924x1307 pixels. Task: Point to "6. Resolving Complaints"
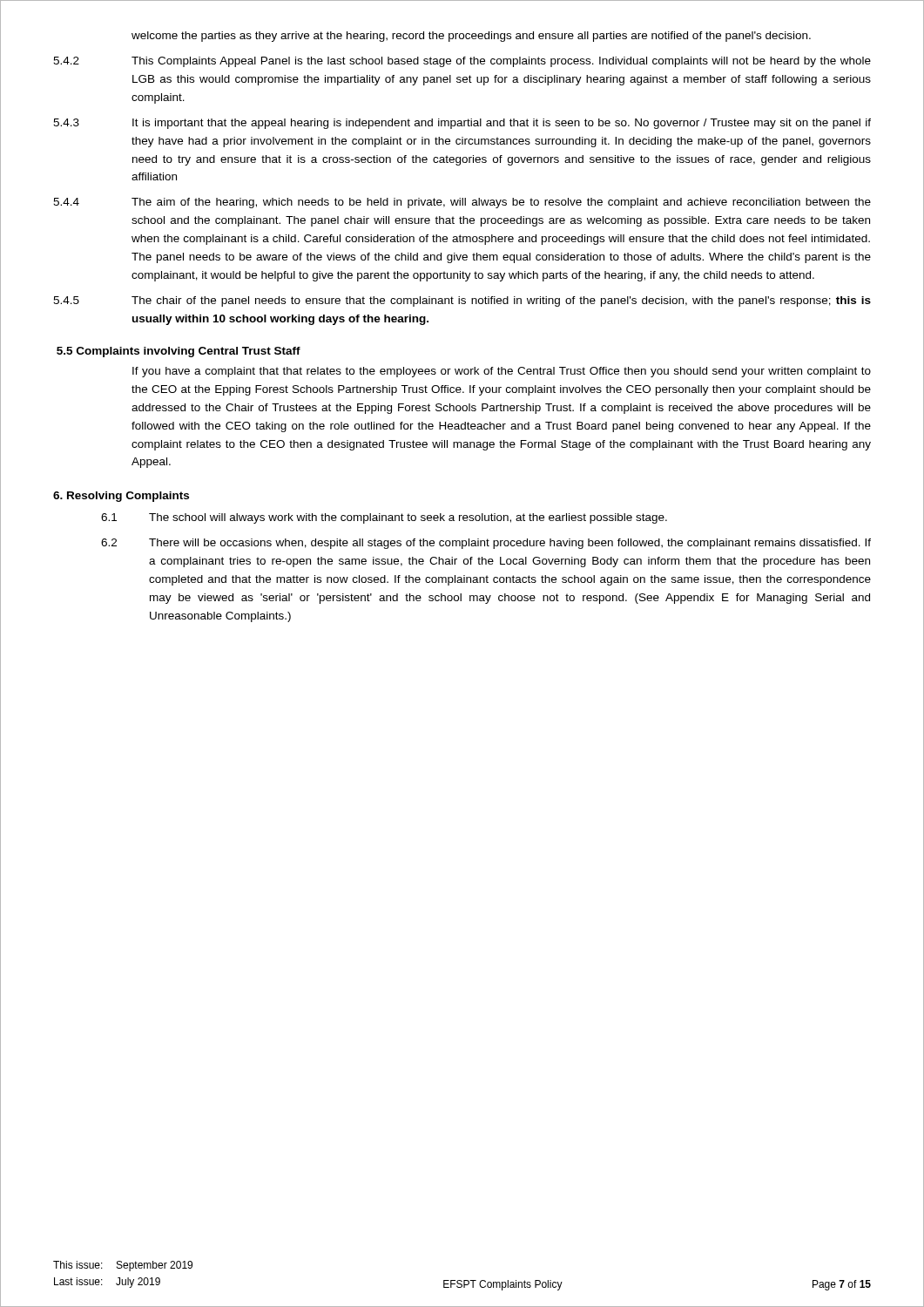coord(121,496)
